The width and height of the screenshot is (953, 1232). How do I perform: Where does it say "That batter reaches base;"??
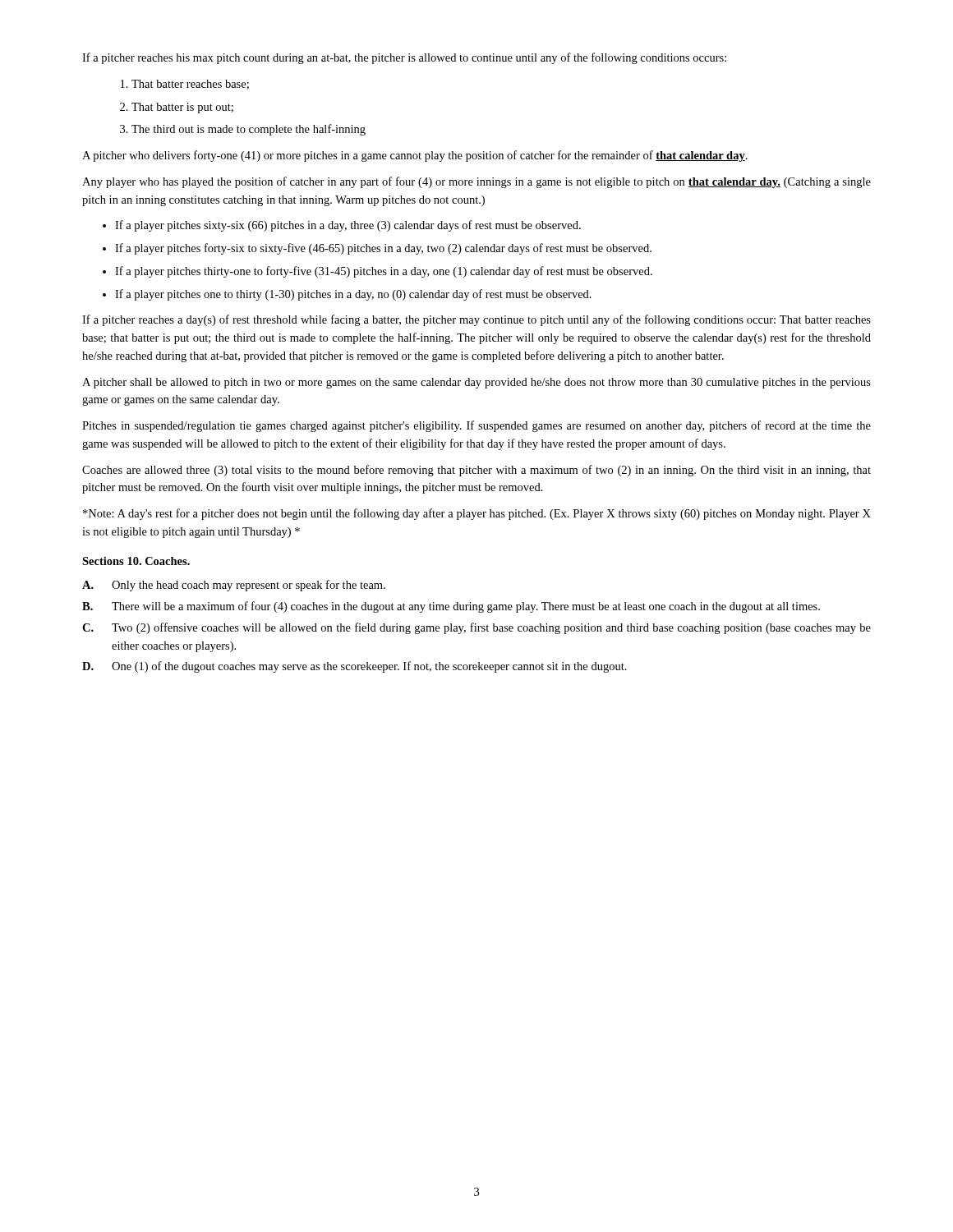pyautogui.click(x=190, y=84)
